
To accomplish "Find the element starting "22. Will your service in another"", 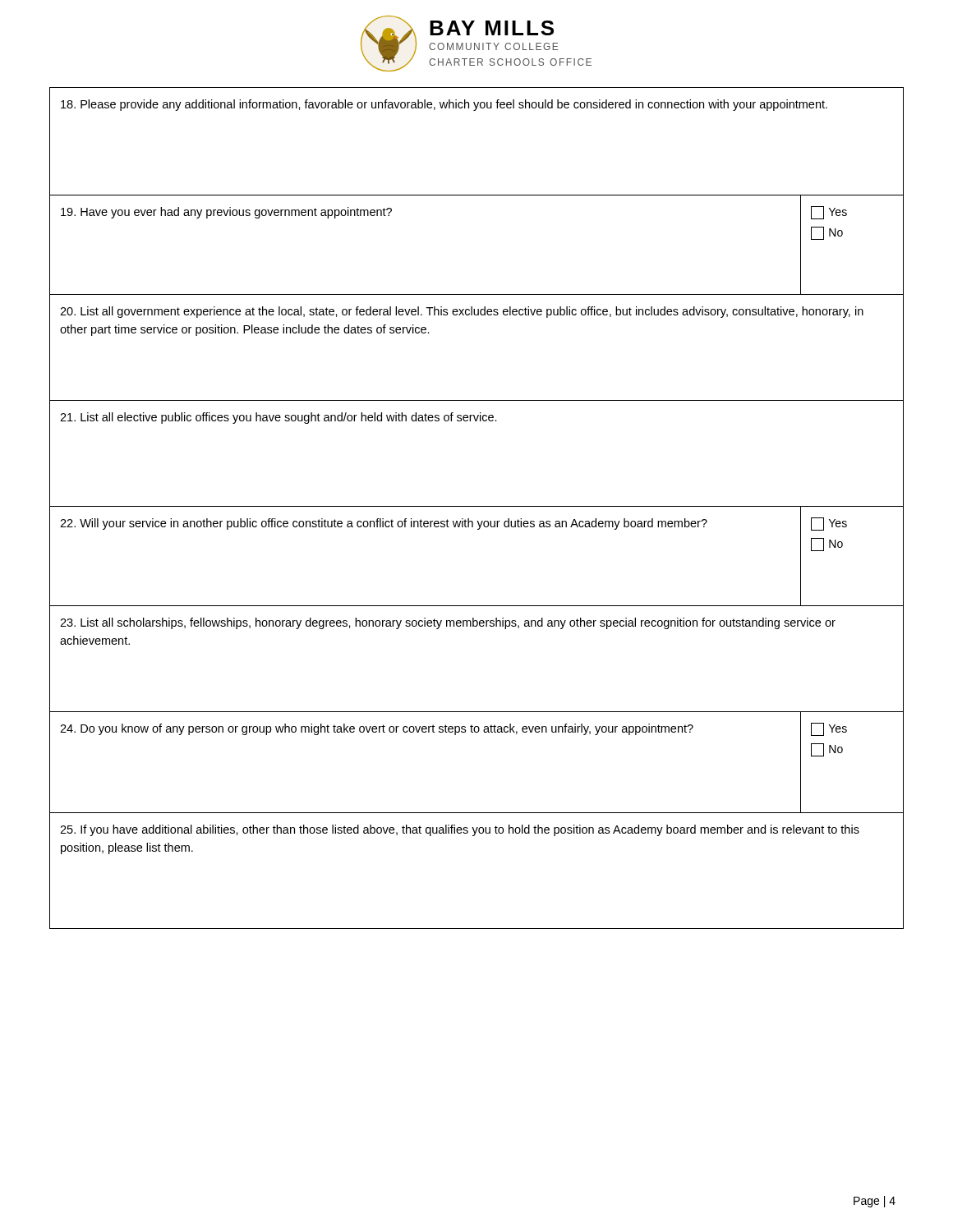I will [384, 523].
